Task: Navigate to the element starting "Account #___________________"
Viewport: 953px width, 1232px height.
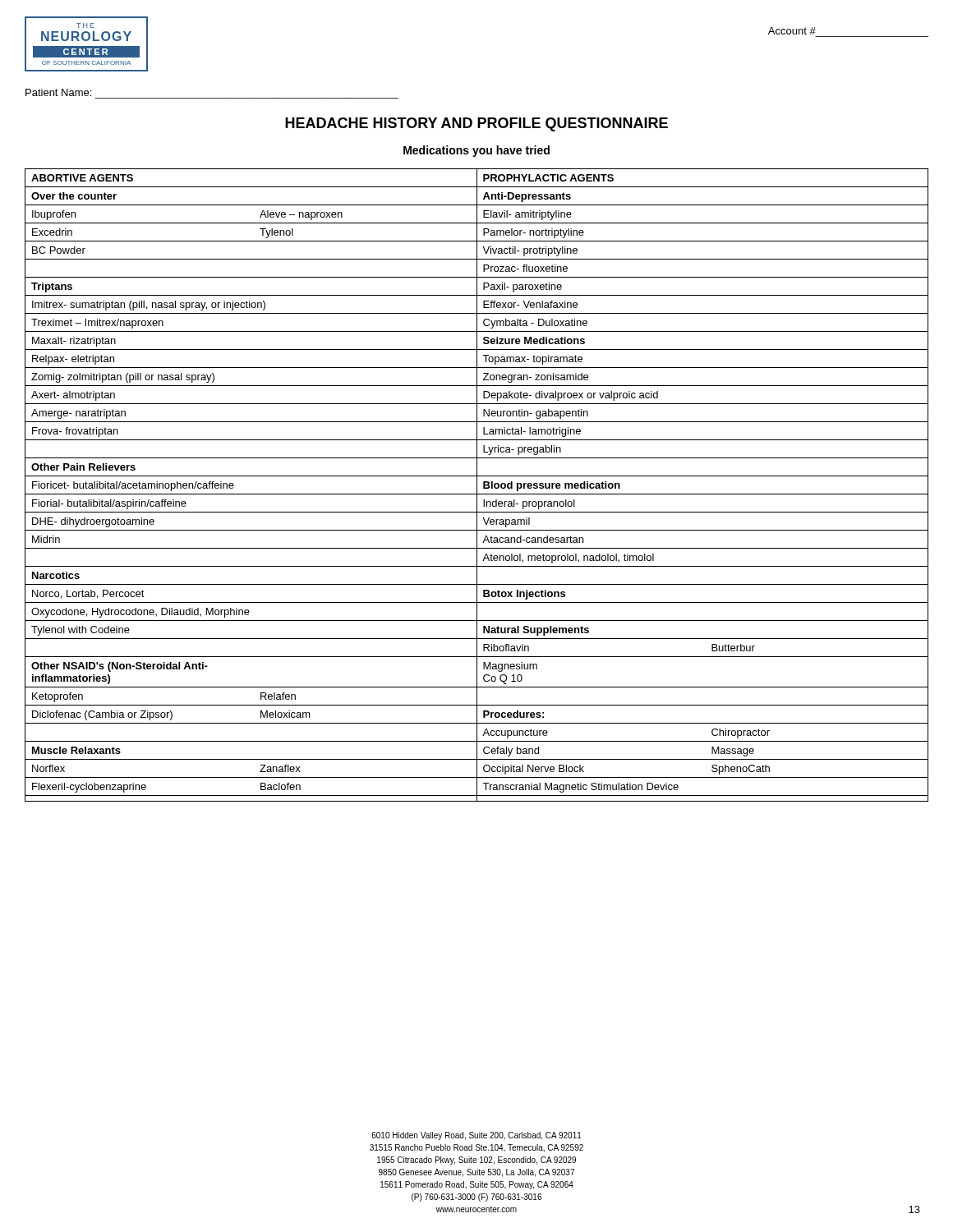Action: coord(848,31)
